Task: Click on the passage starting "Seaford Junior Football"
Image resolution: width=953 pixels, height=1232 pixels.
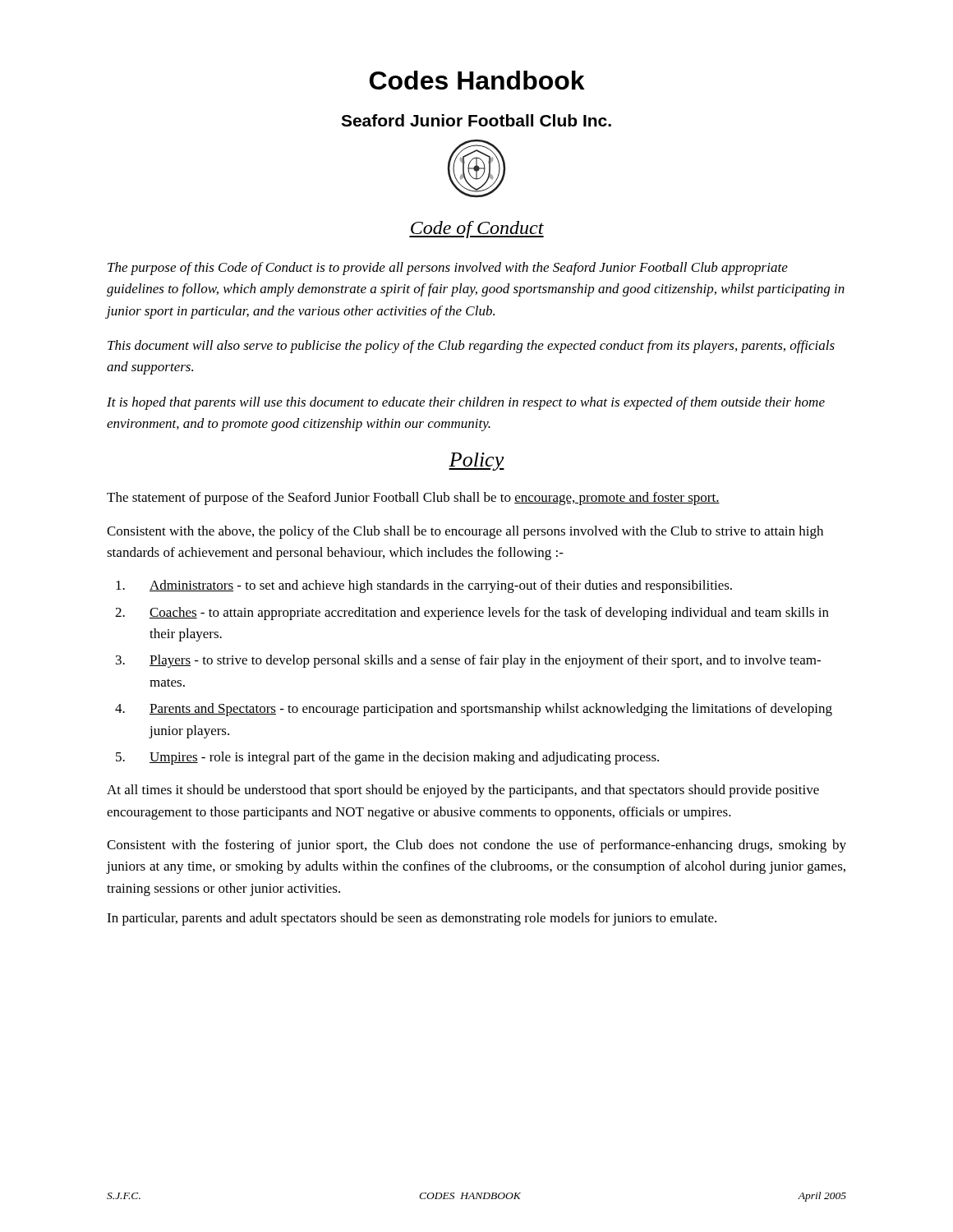Action: (x=476, y=120)
